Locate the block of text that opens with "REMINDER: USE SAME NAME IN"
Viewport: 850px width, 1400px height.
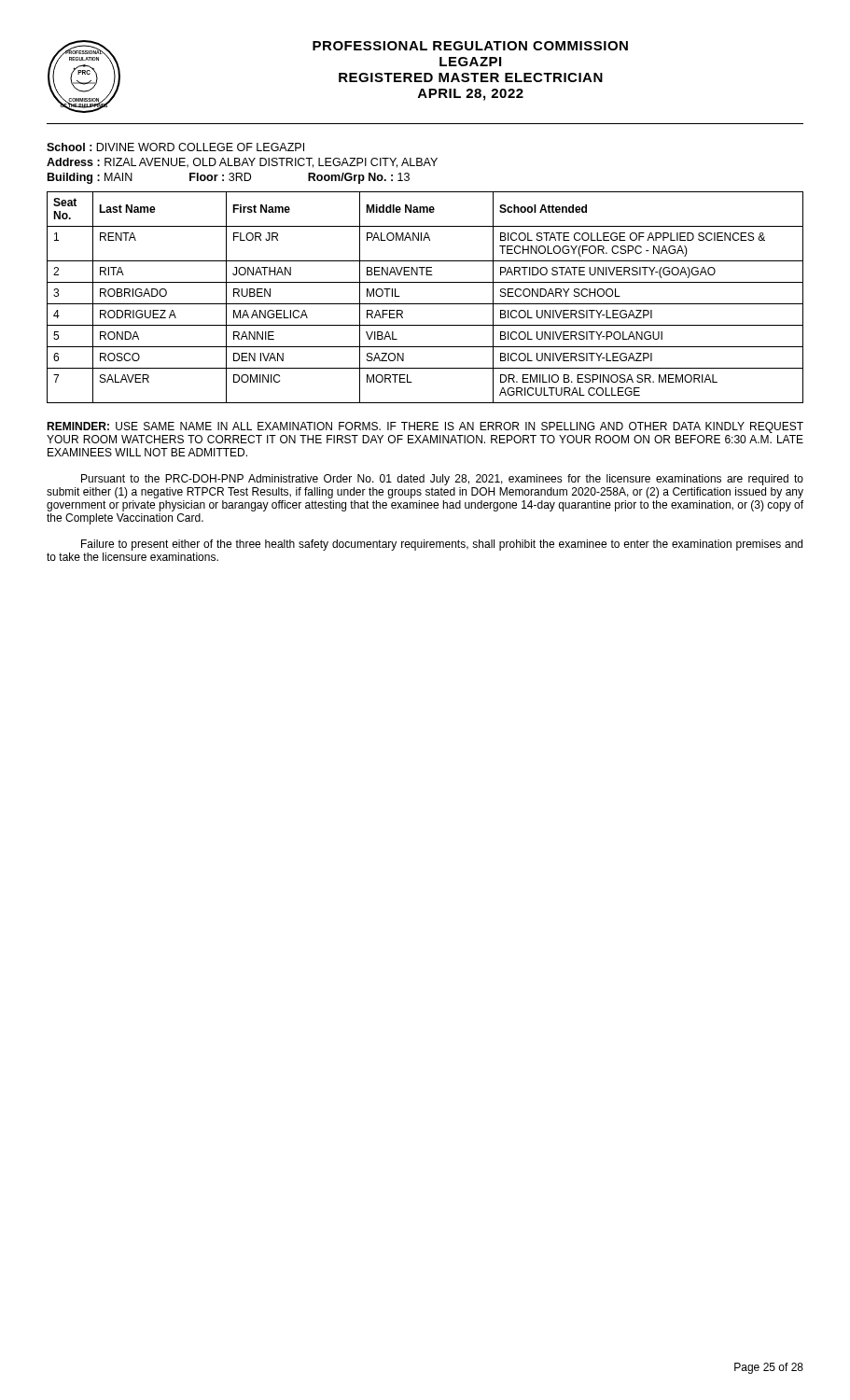pyautogui.click(x=425, y=440)
